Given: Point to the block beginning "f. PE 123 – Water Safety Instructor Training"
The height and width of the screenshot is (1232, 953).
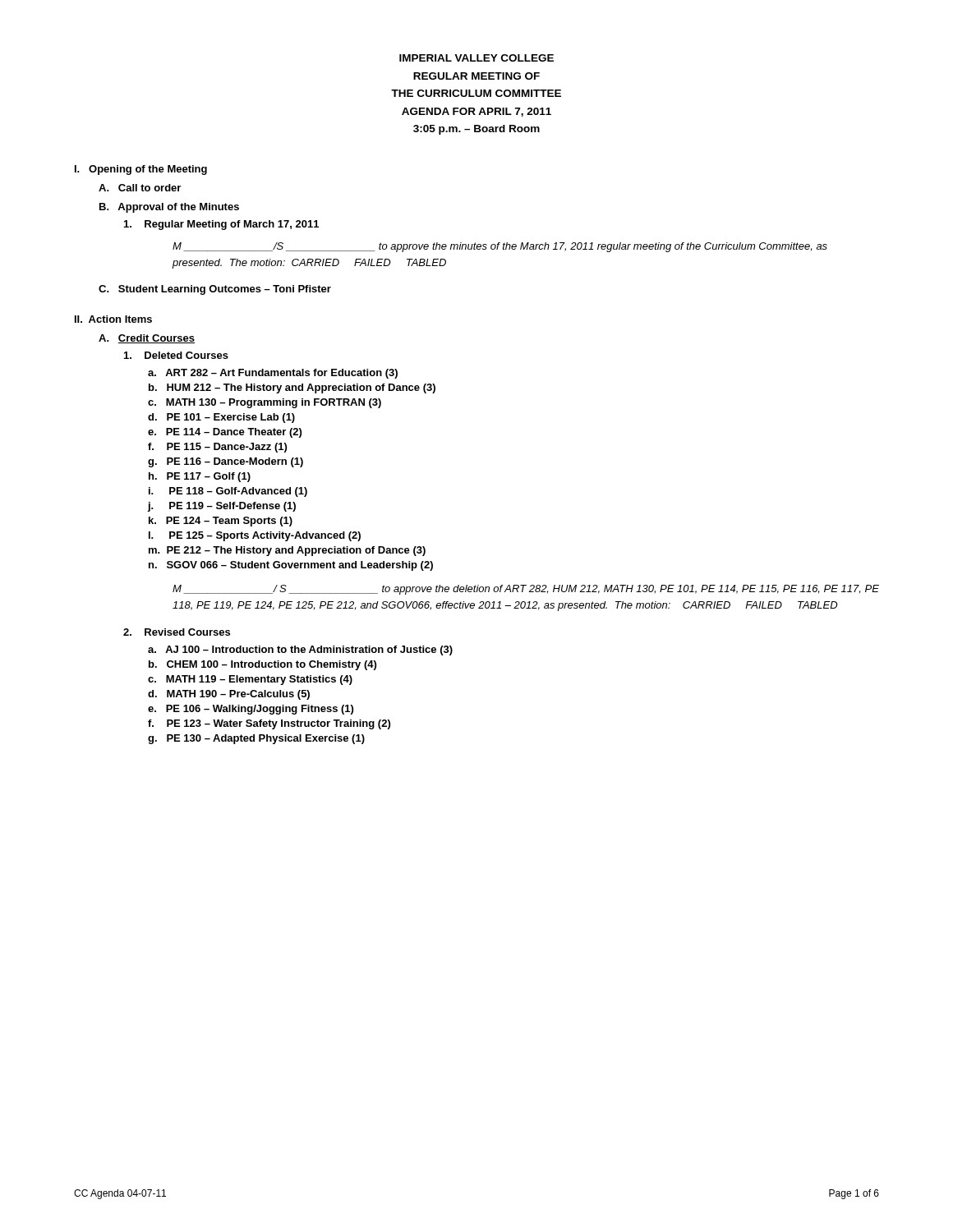Looking at the screenshot, I should click(x=269, y=723).
